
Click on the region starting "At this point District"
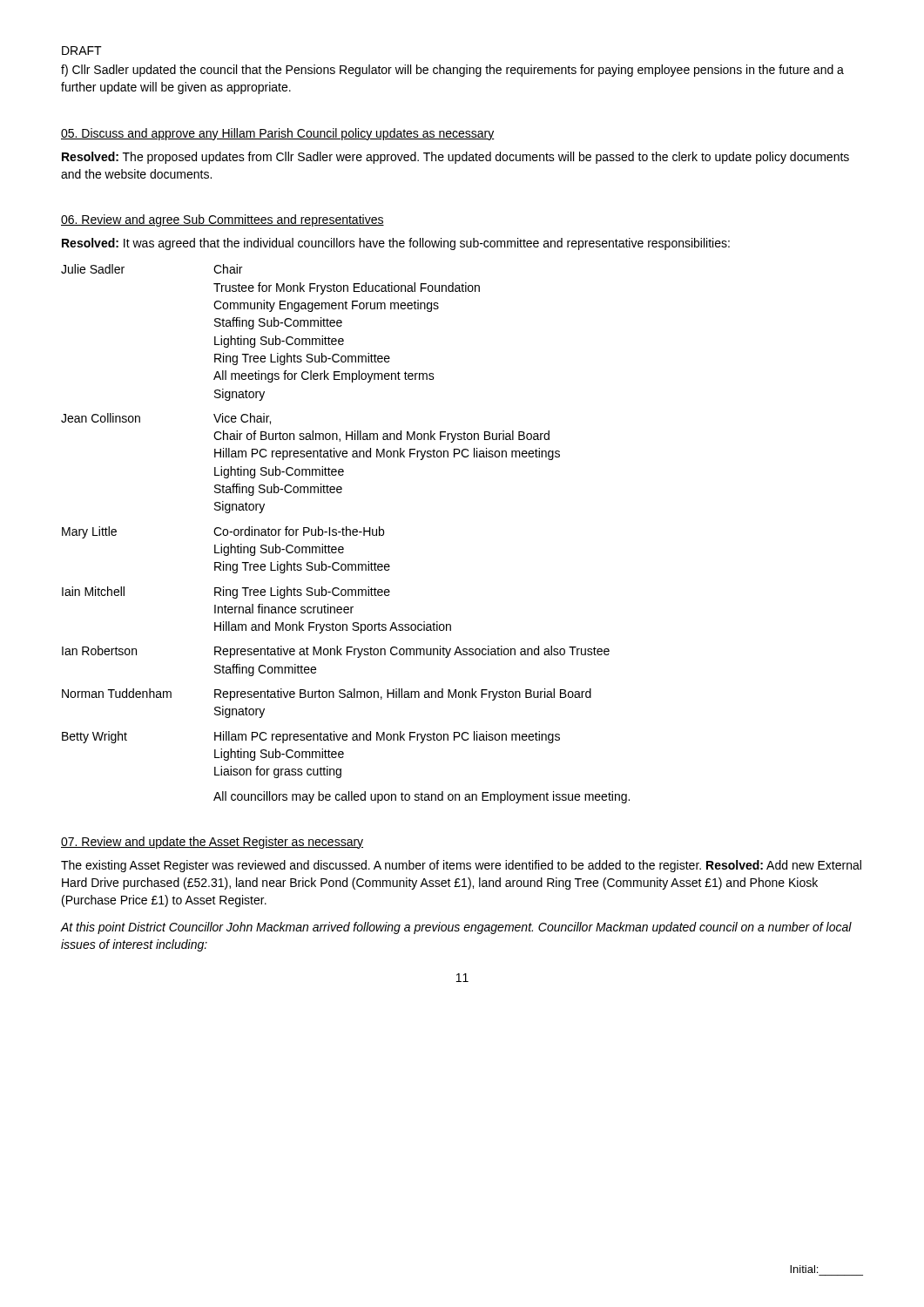[456, 936]
